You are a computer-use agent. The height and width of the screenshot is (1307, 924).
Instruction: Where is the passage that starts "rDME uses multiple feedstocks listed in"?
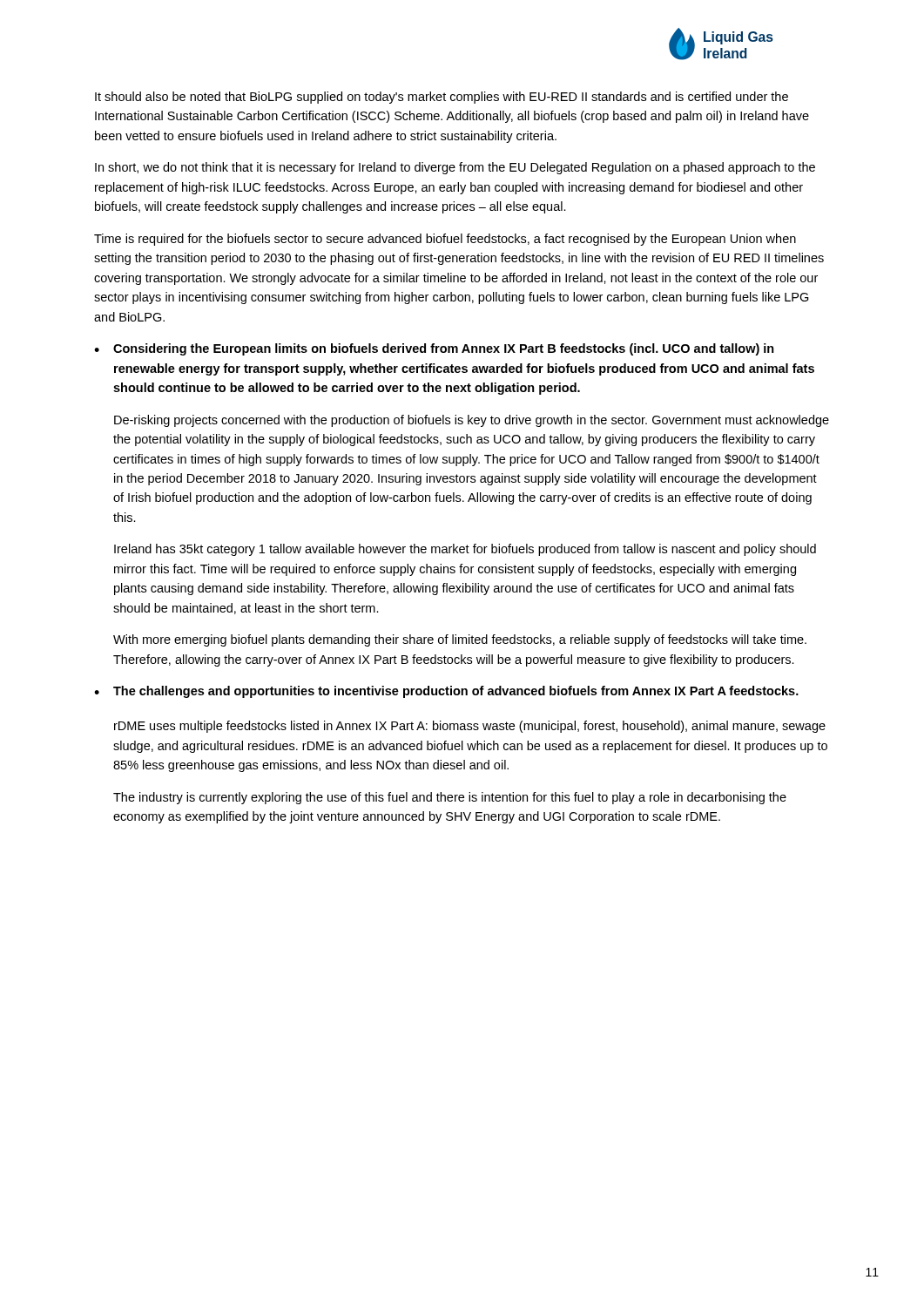pos(472,746)
